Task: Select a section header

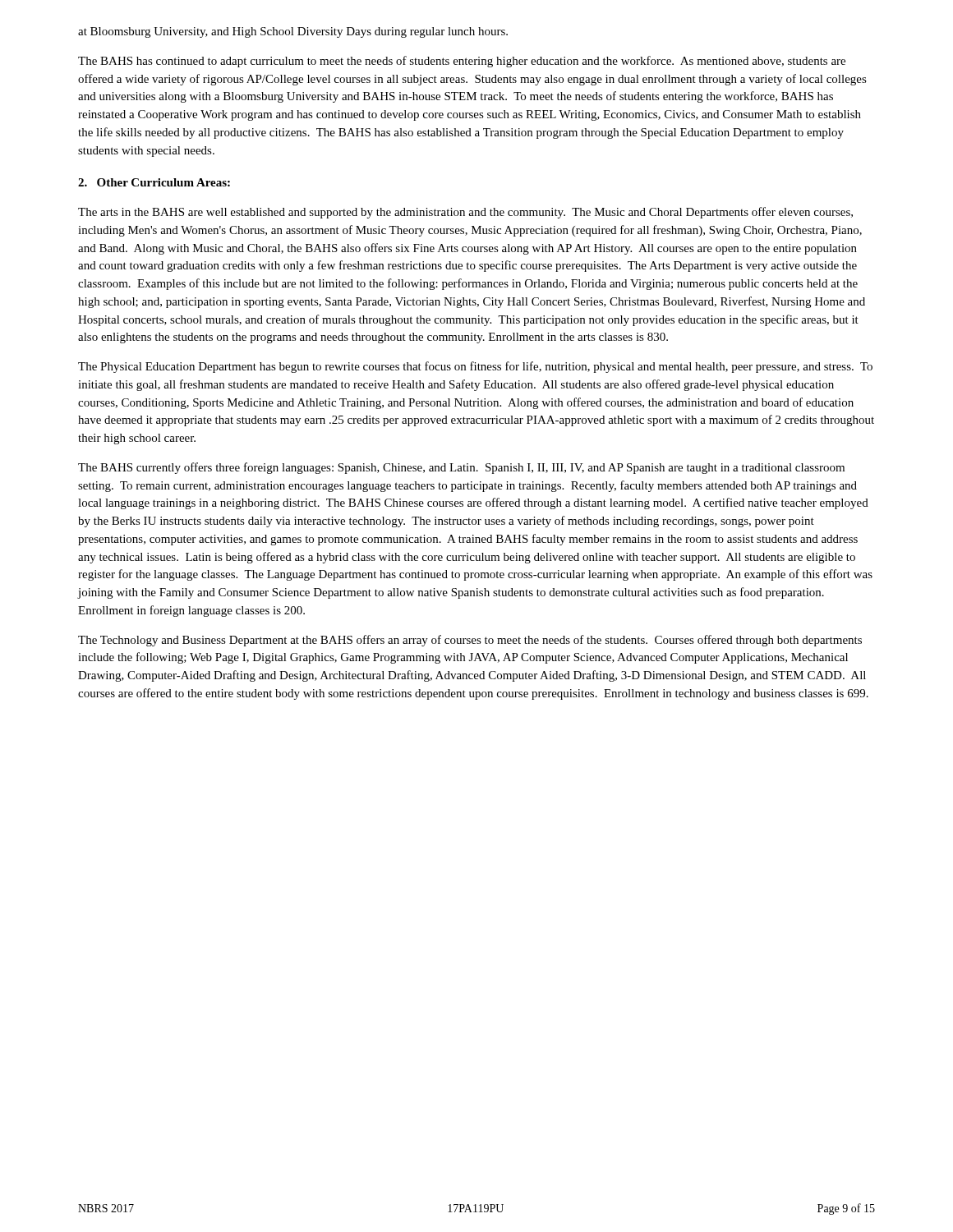Action: (154, 183)
